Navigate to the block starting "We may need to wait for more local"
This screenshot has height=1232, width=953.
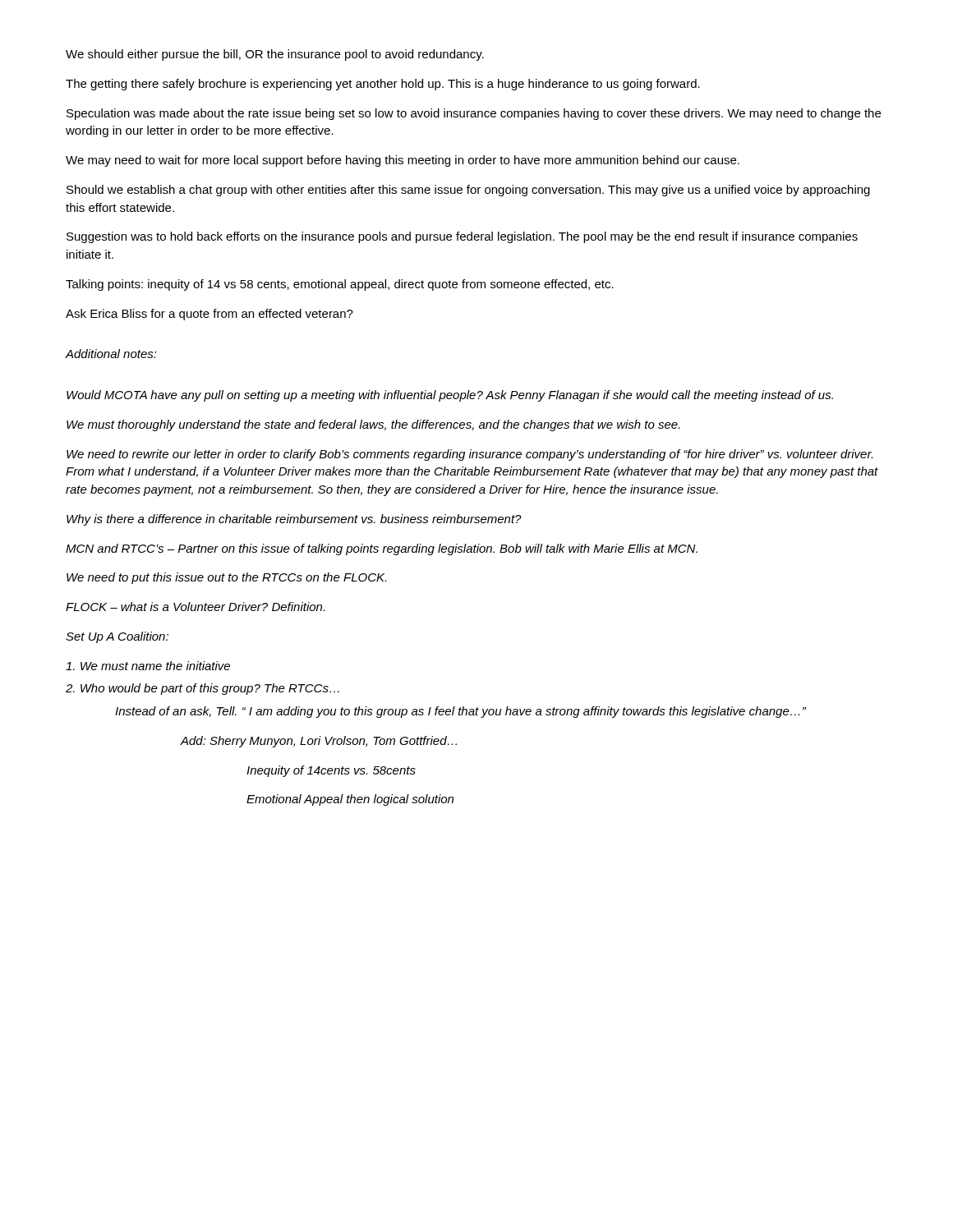pyautogui.click(x=403, y=160)
